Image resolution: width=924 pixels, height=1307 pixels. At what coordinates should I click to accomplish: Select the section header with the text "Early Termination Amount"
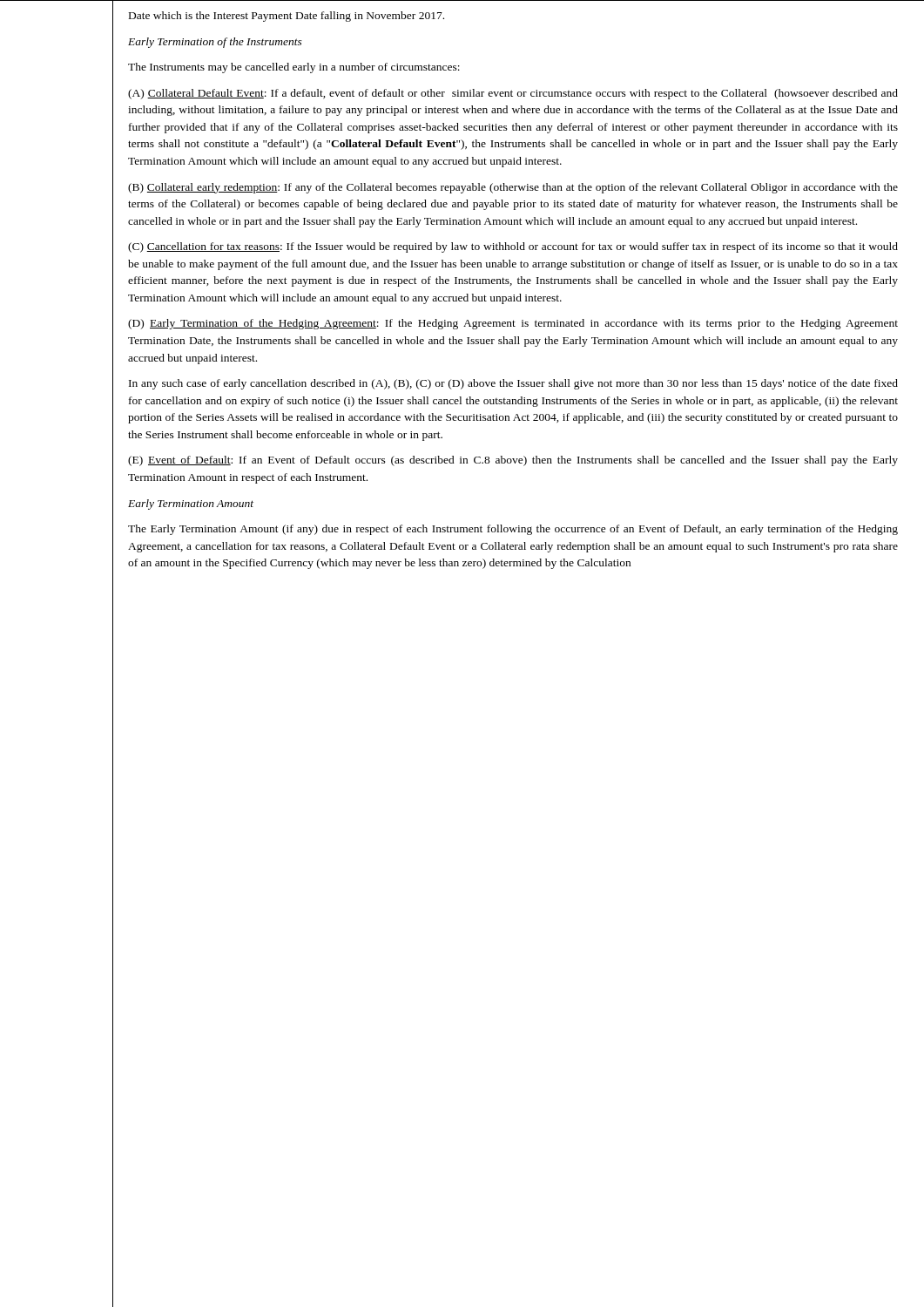pos(191,503)
